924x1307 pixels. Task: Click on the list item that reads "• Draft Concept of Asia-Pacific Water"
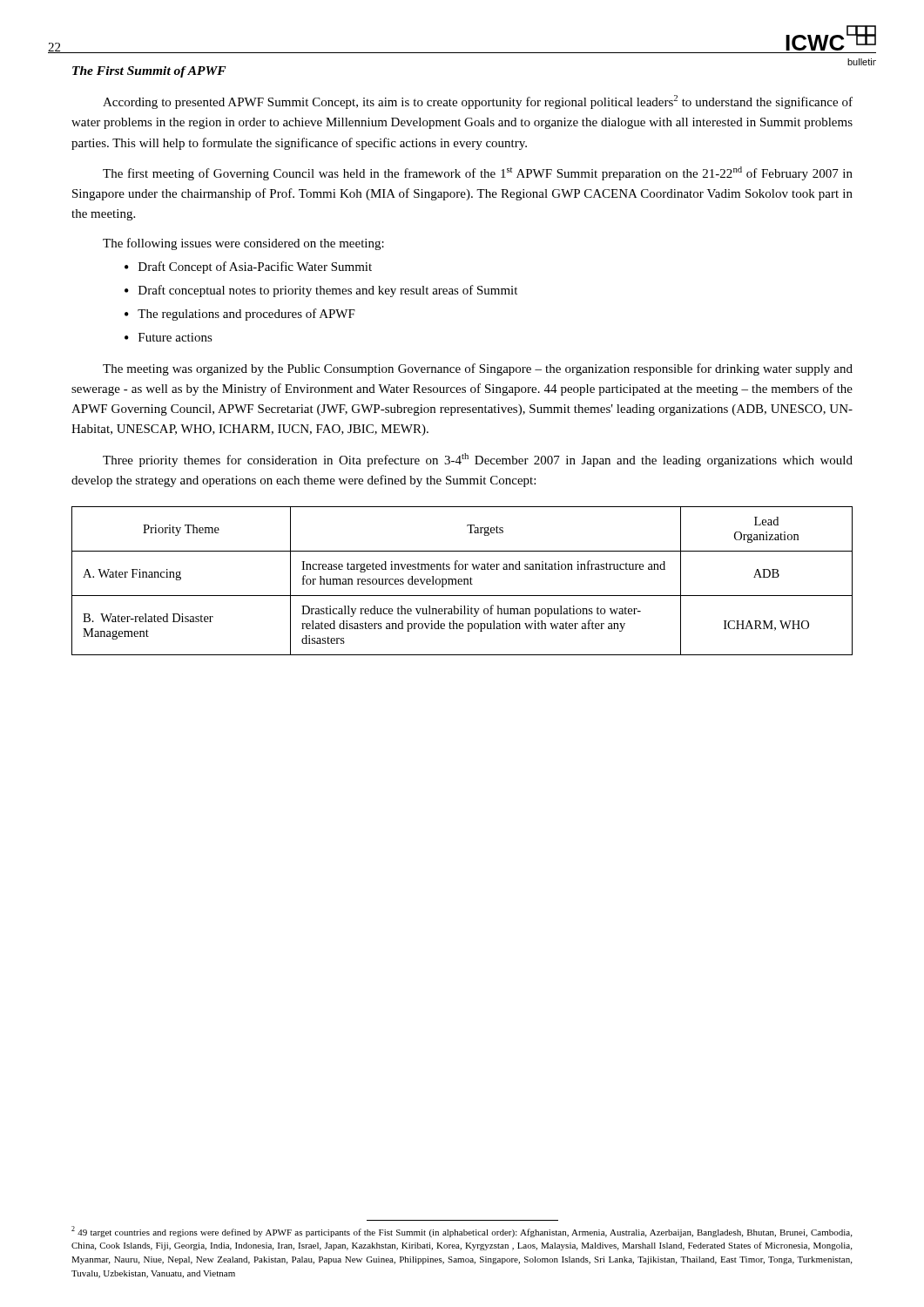coord(248,267)
